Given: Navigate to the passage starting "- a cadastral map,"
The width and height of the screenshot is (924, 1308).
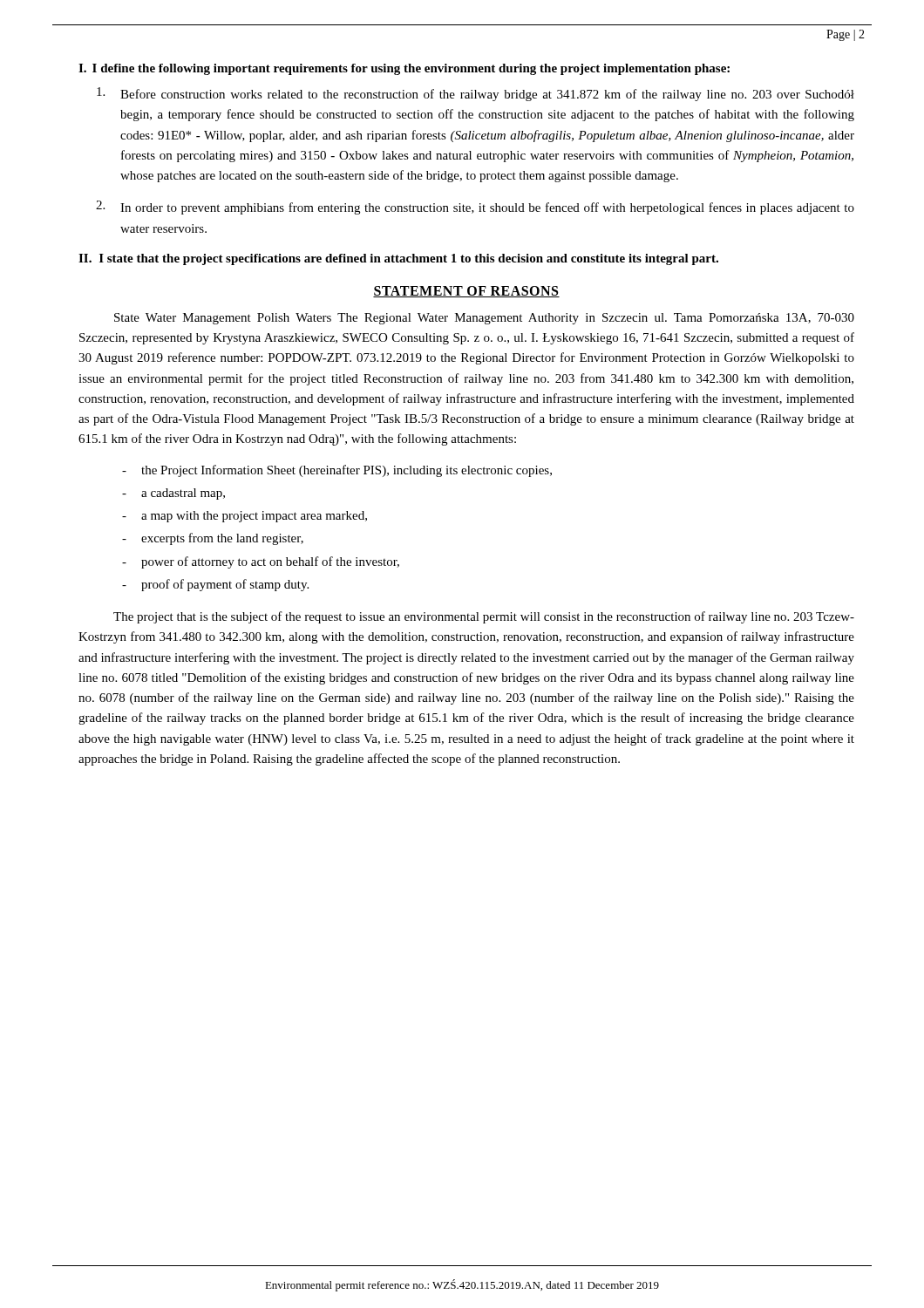Looking at the screenshot, I should [173, 494].
